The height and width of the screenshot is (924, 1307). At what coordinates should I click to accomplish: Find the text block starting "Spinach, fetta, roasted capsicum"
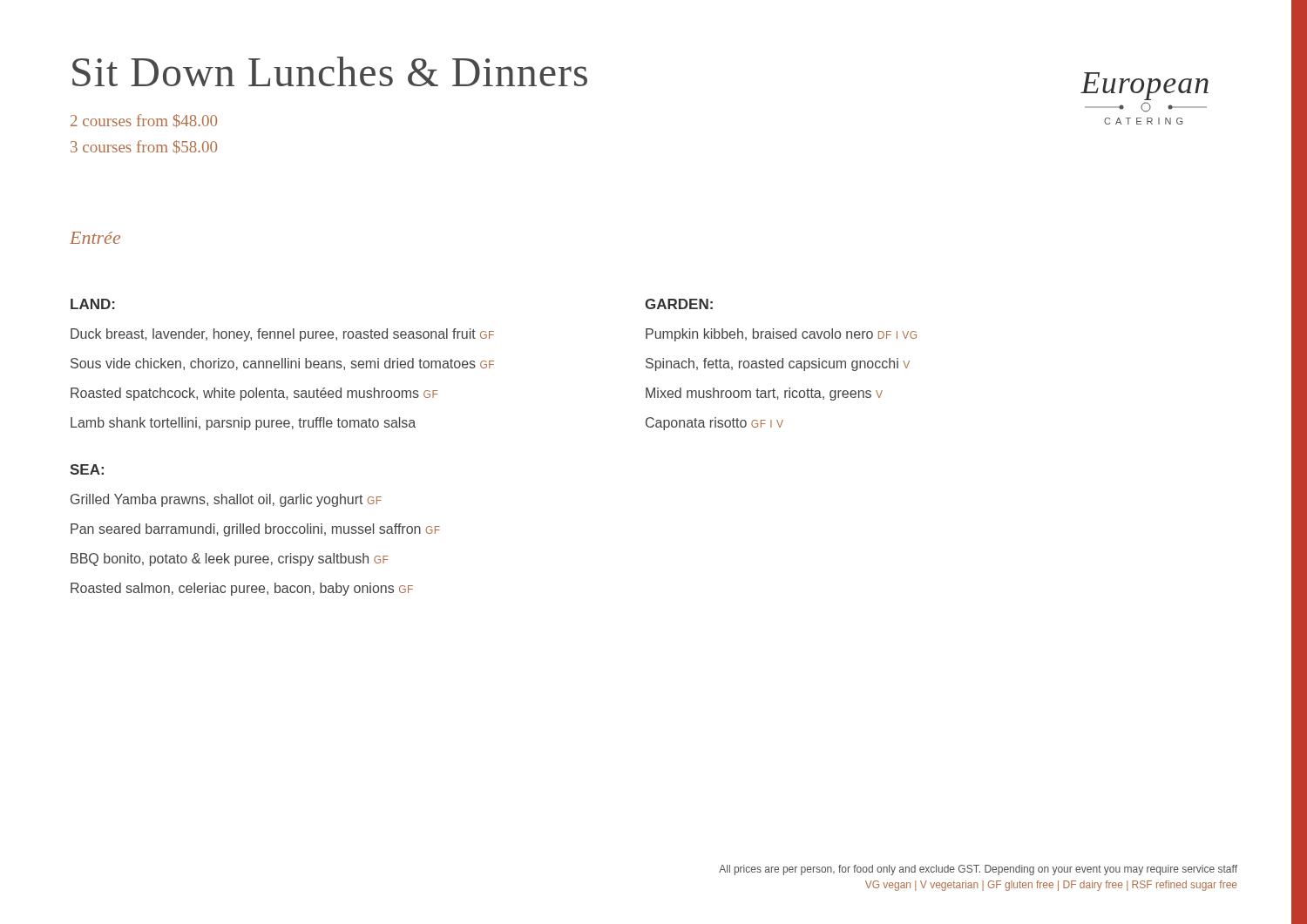point(778,364)
